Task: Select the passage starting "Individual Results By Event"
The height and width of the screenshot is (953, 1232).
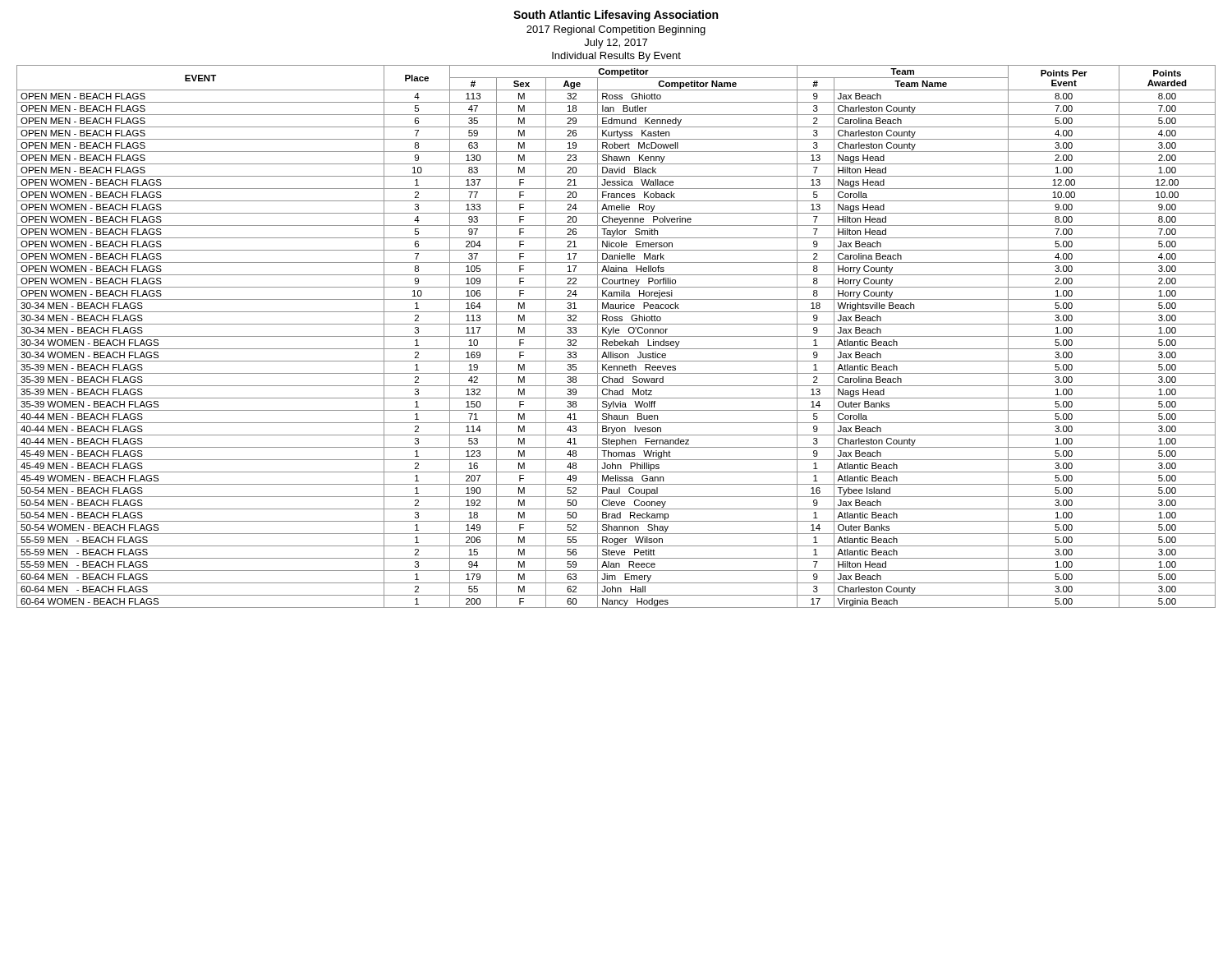Action: 616,55
